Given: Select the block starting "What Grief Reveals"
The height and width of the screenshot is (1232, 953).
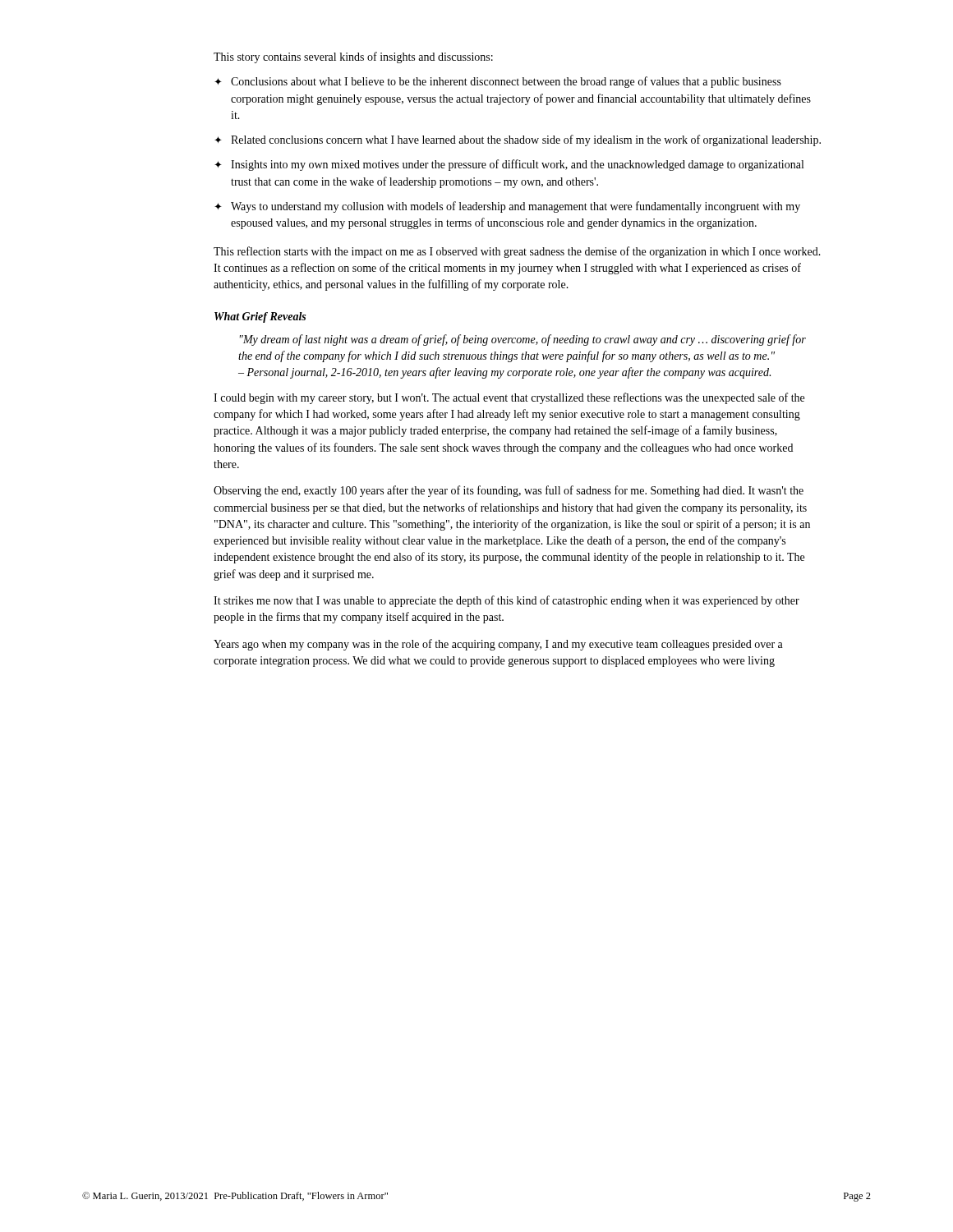Looking at the screenshot, I should (x=260, y=317).
